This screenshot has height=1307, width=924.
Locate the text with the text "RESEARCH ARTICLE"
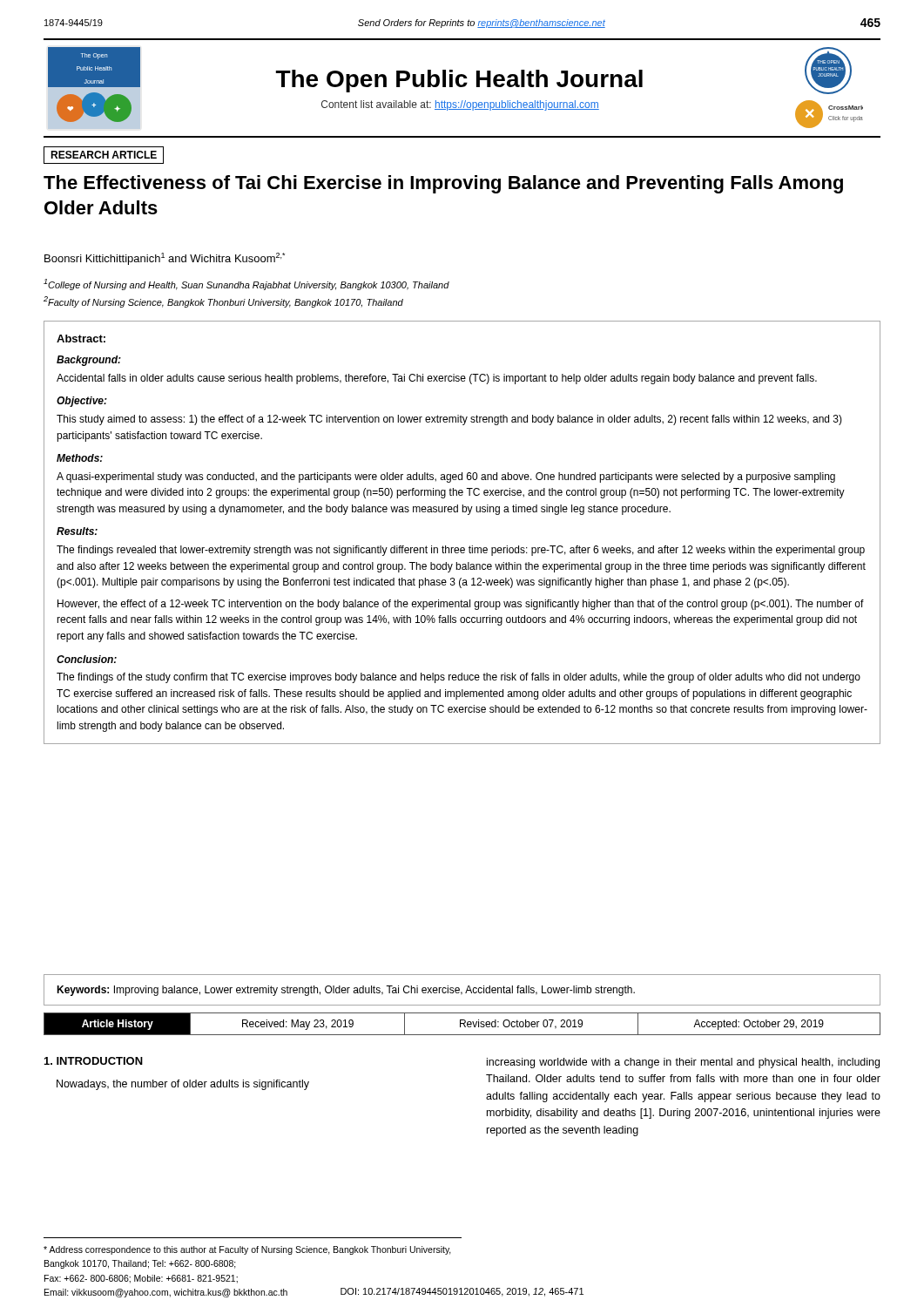(104, 155)
